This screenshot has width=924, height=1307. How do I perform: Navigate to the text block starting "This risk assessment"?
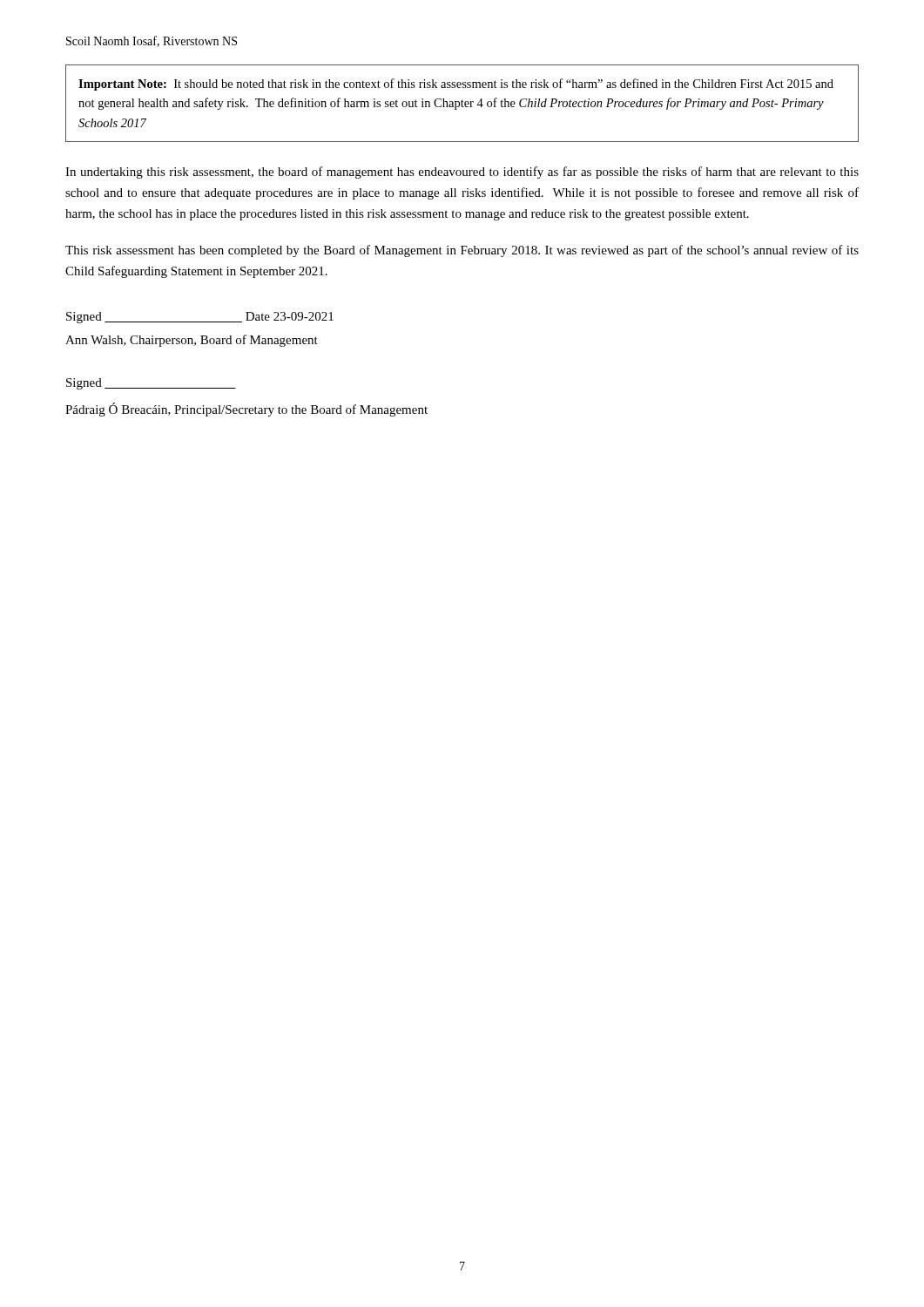pos(462,261)
